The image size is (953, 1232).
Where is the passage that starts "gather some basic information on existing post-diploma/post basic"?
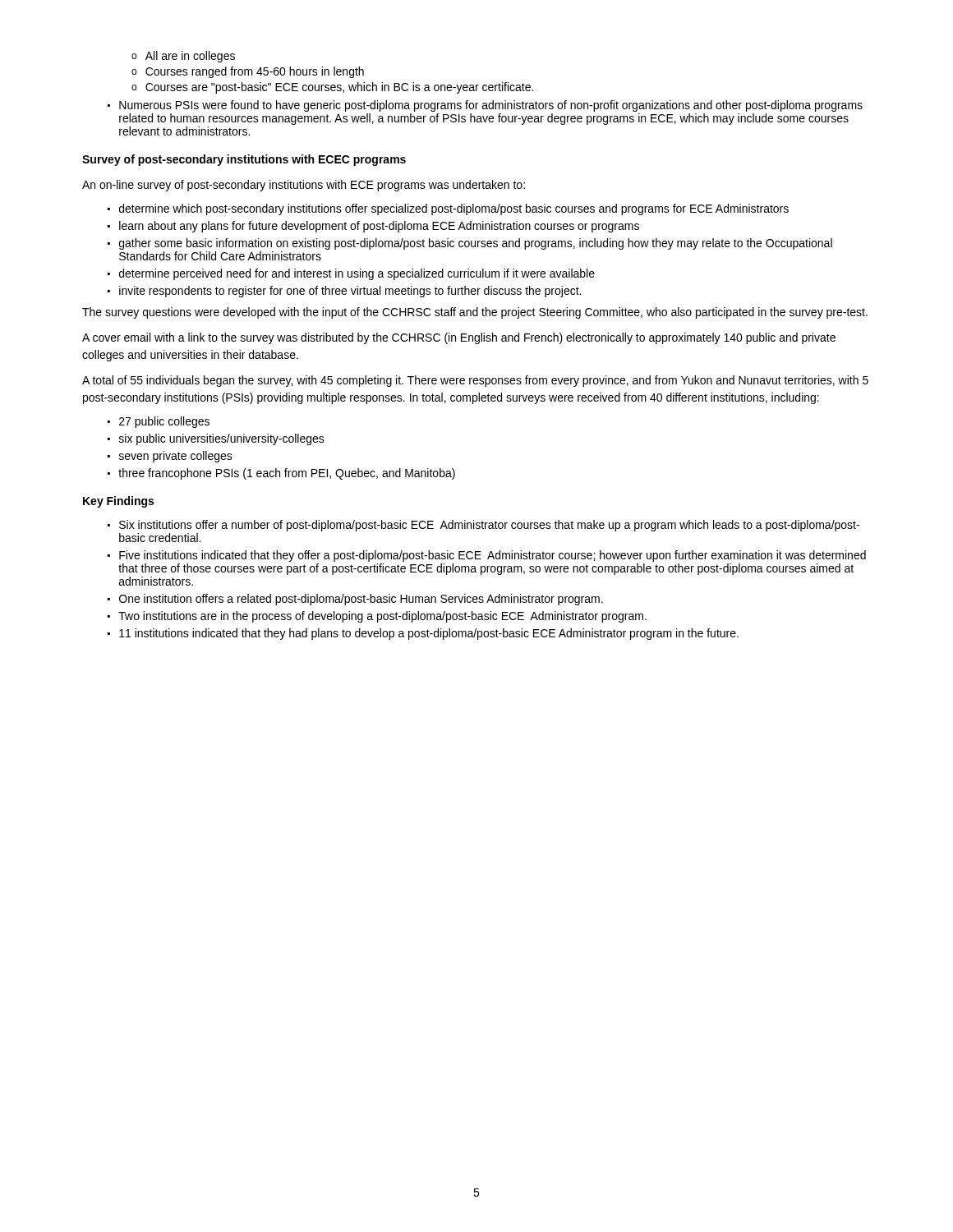(x=476, y=250)
